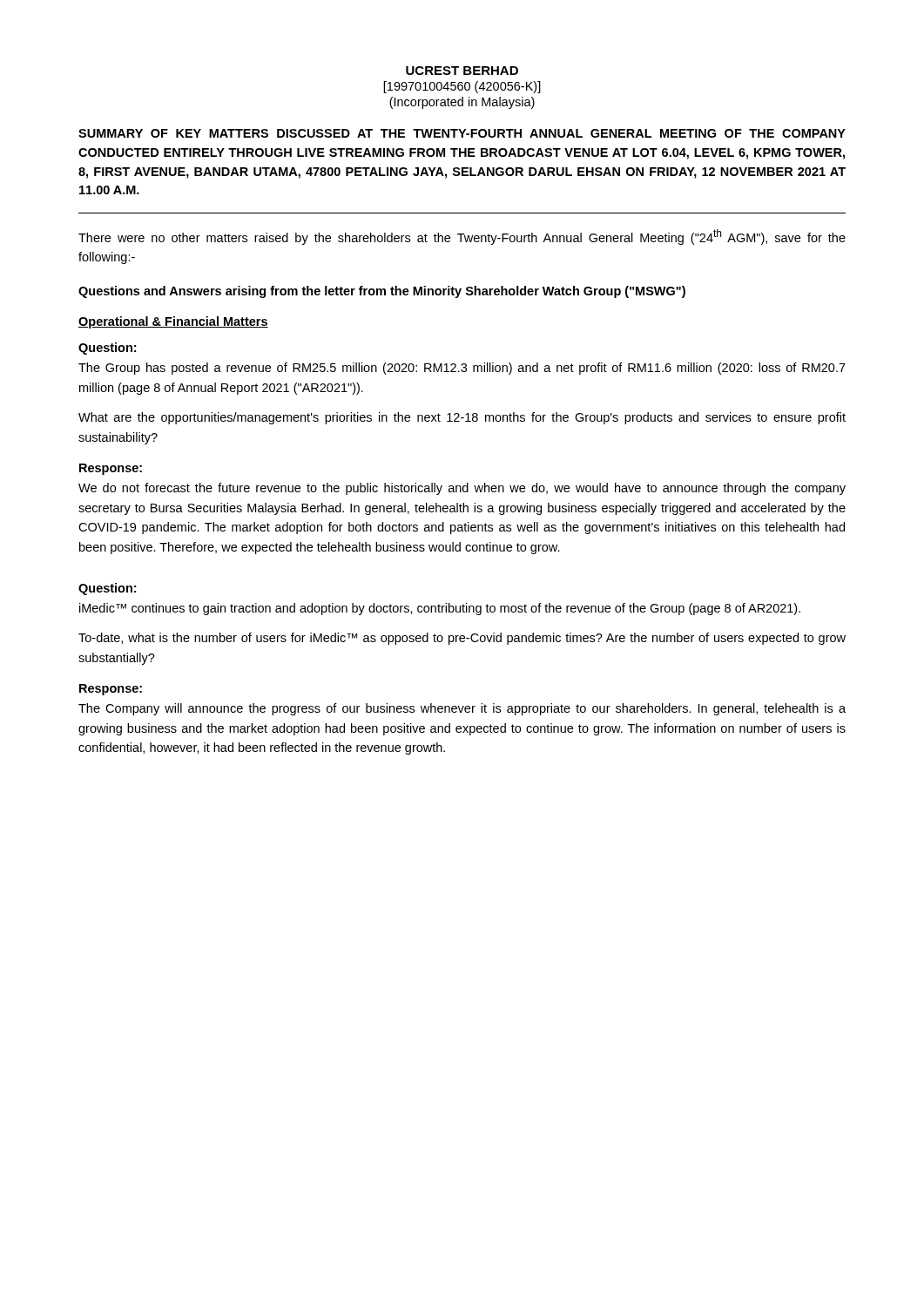Find the text block that says "There were no other matters"
The height and width of the screenshot is (1307, 924).
pyautogui.click(x=462, y=246)
